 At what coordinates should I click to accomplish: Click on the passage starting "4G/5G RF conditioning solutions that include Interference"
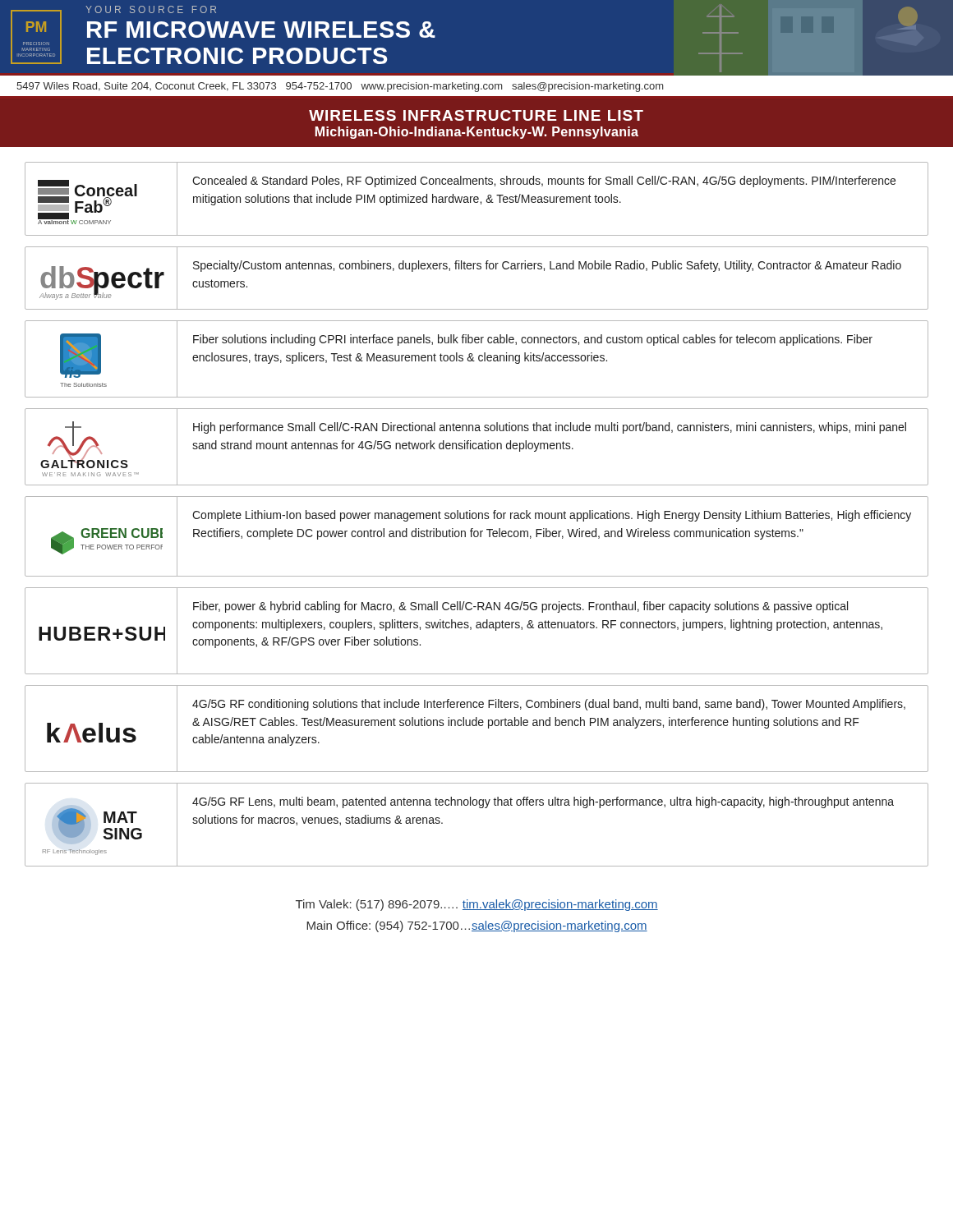[x=549, y=722]
